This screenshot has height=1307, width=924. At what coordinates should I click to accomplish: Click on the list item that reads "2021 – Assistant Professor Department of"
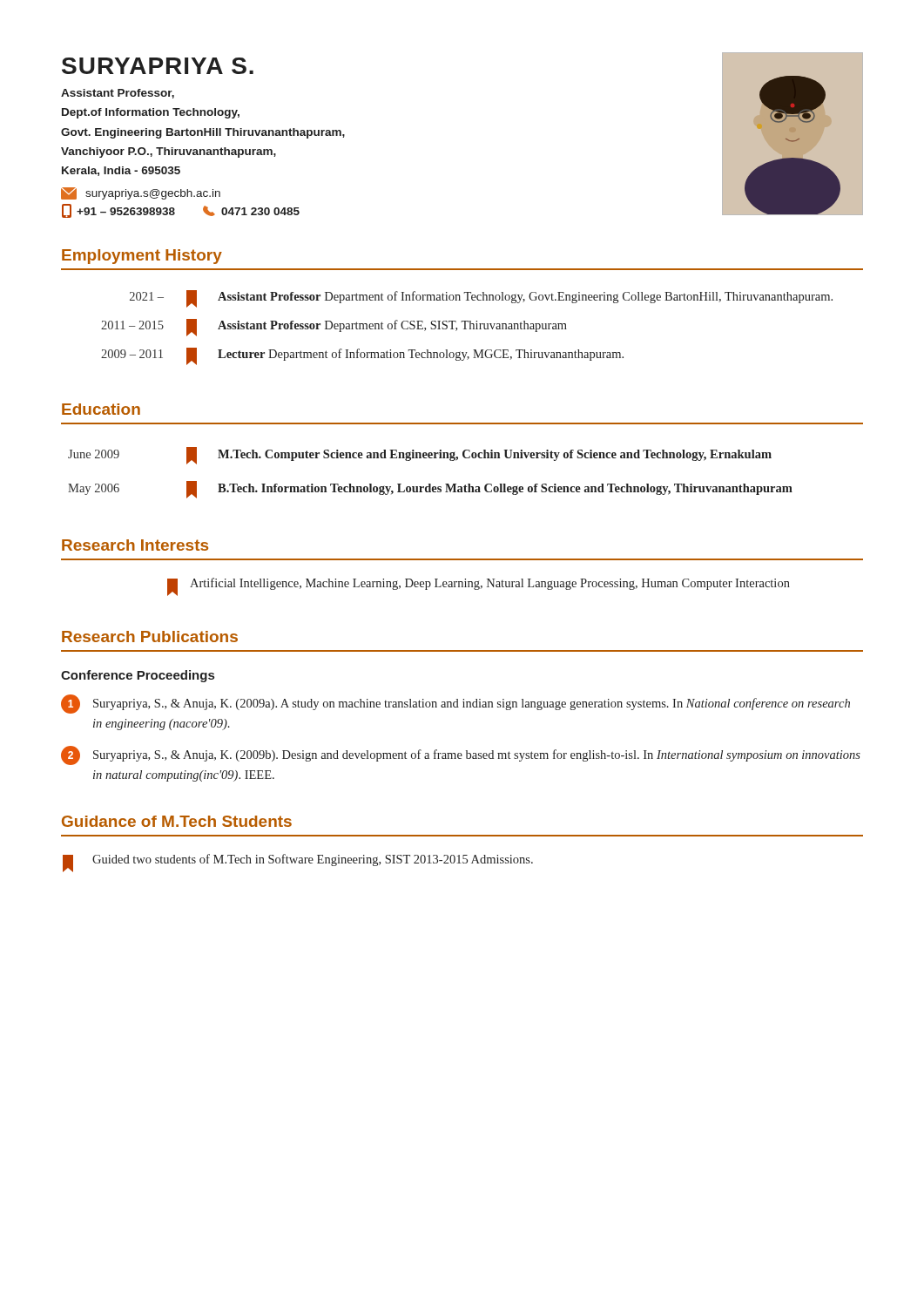462,300
